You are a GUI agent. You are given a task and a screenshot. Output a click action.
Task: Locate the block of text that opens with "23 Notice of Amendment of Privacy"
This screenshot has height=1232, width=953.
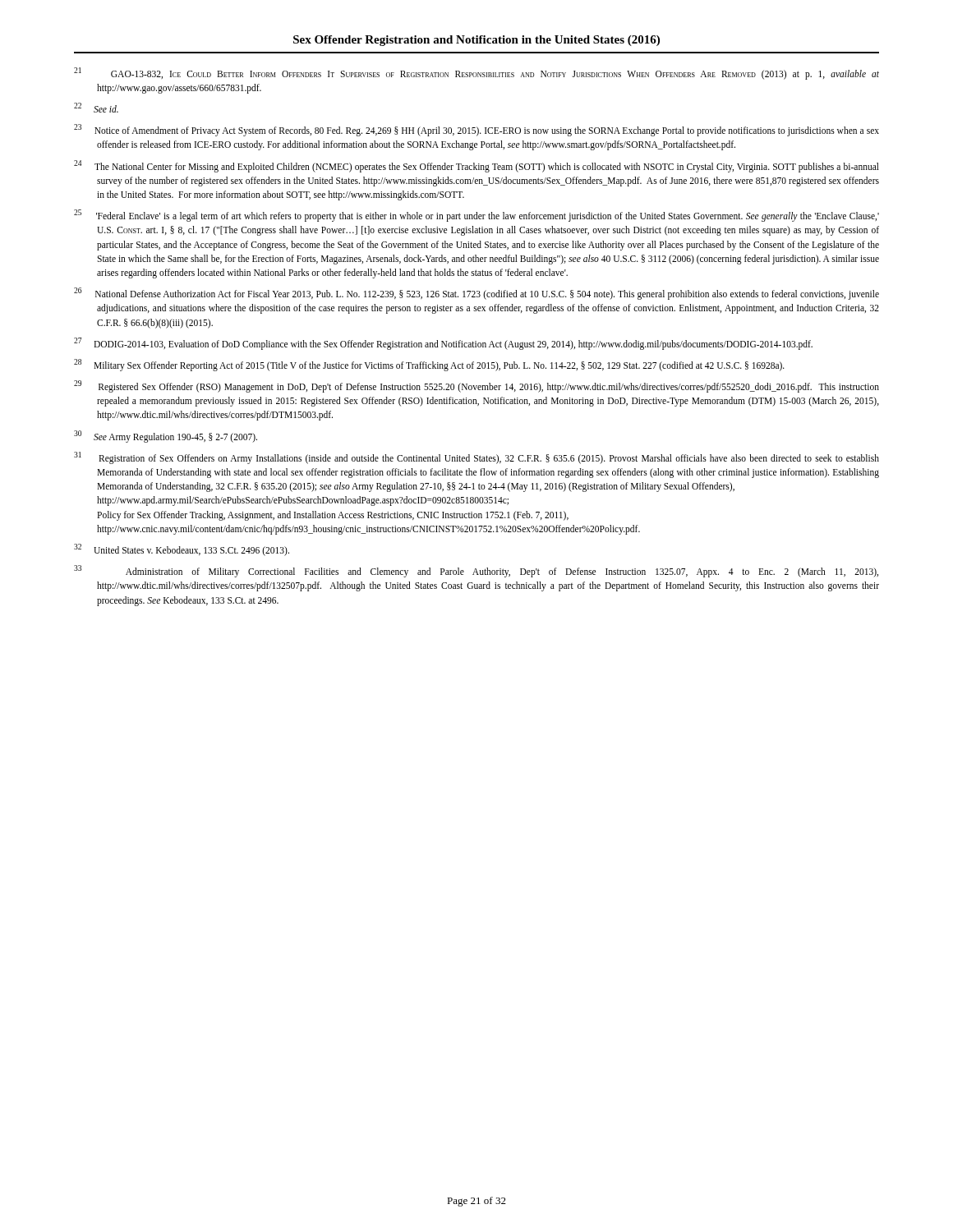[476, 136]
